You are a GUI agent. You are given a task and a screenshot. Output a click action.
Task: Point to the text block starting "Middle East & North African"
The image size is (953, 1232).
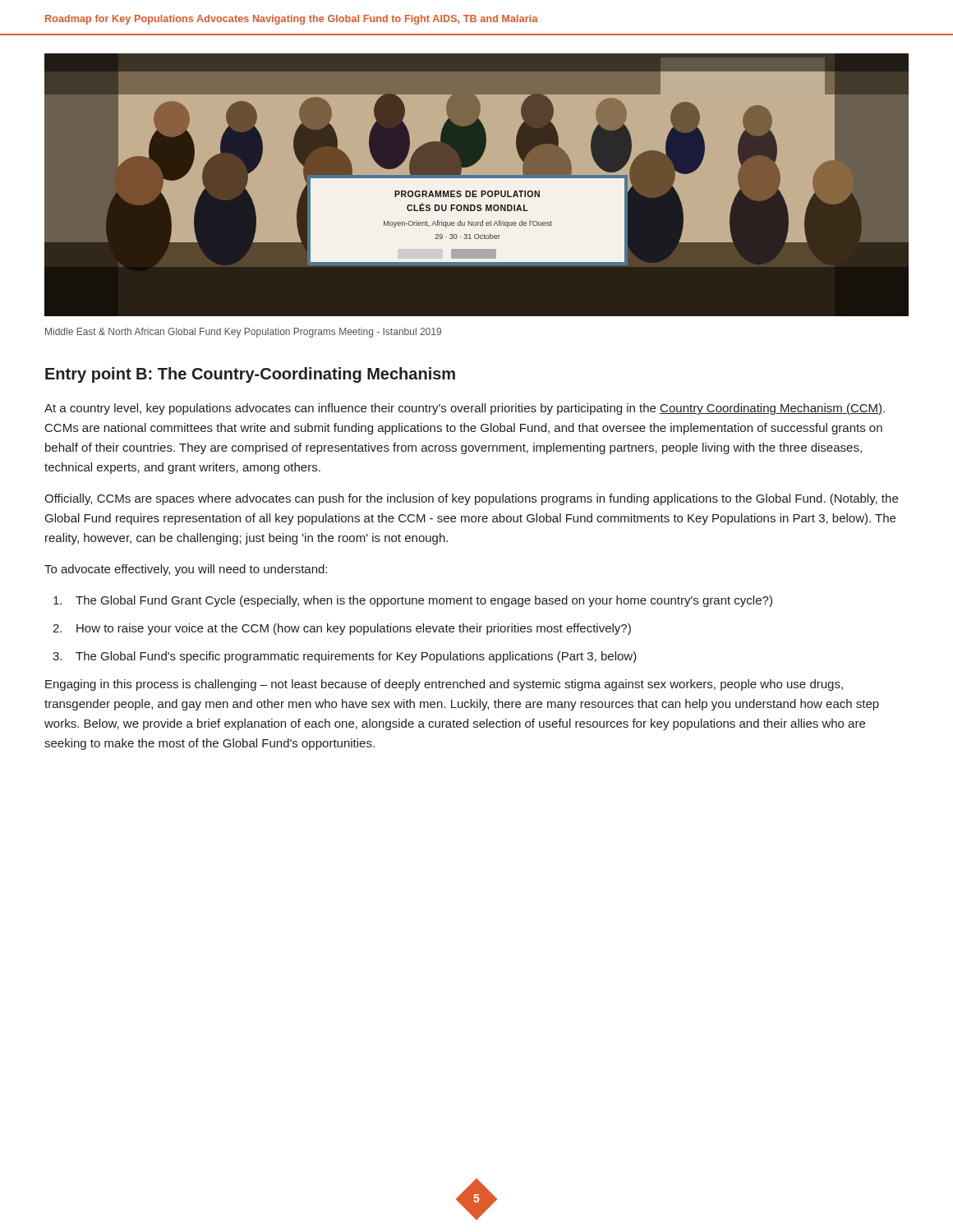(x=243, y=332)
